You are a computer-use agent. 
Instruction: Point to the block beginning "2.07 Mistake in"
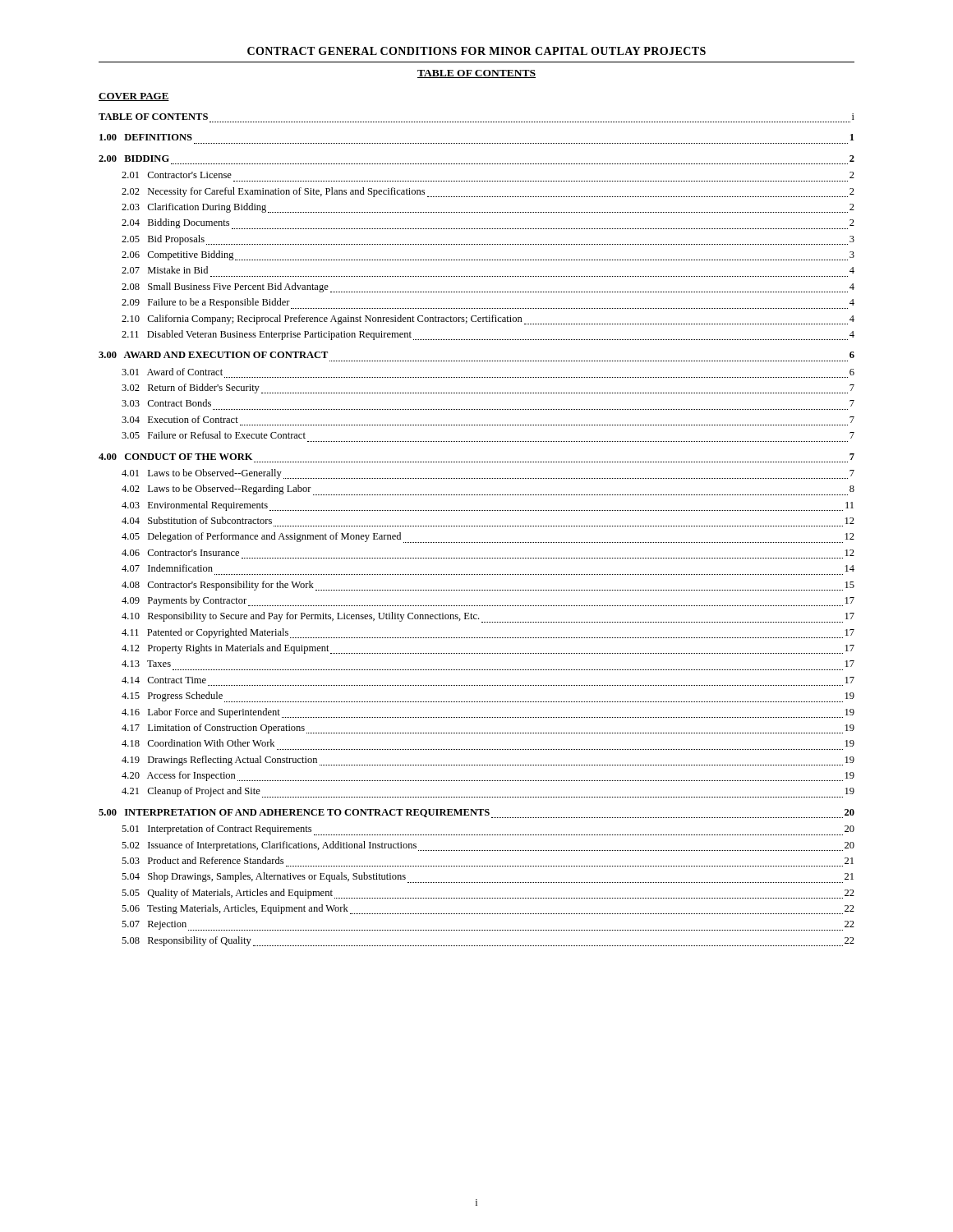pyautogui.click(x=476, y=271)
